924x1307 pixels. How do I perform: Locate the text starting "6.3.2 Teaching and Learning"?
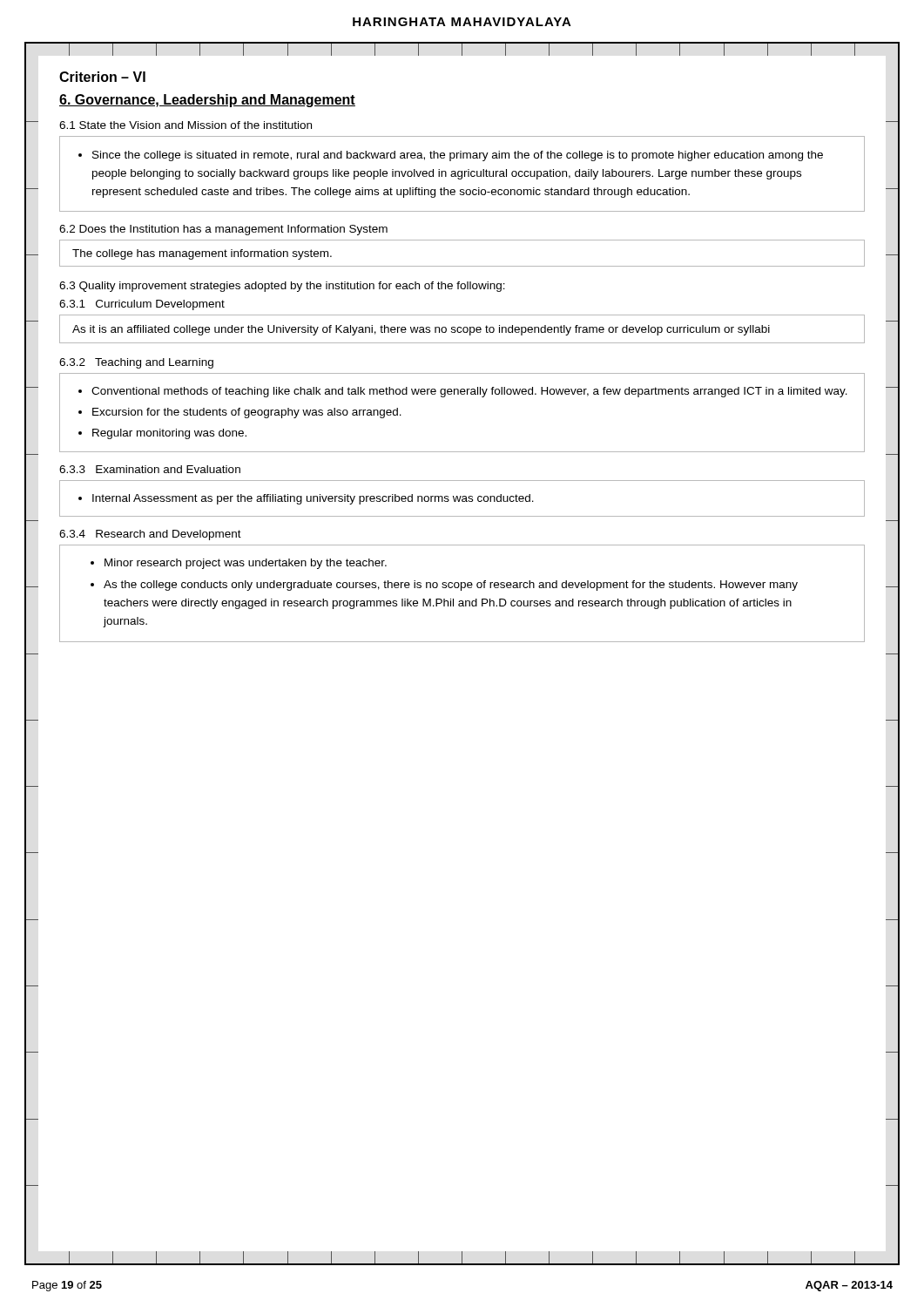pos(137,362)
